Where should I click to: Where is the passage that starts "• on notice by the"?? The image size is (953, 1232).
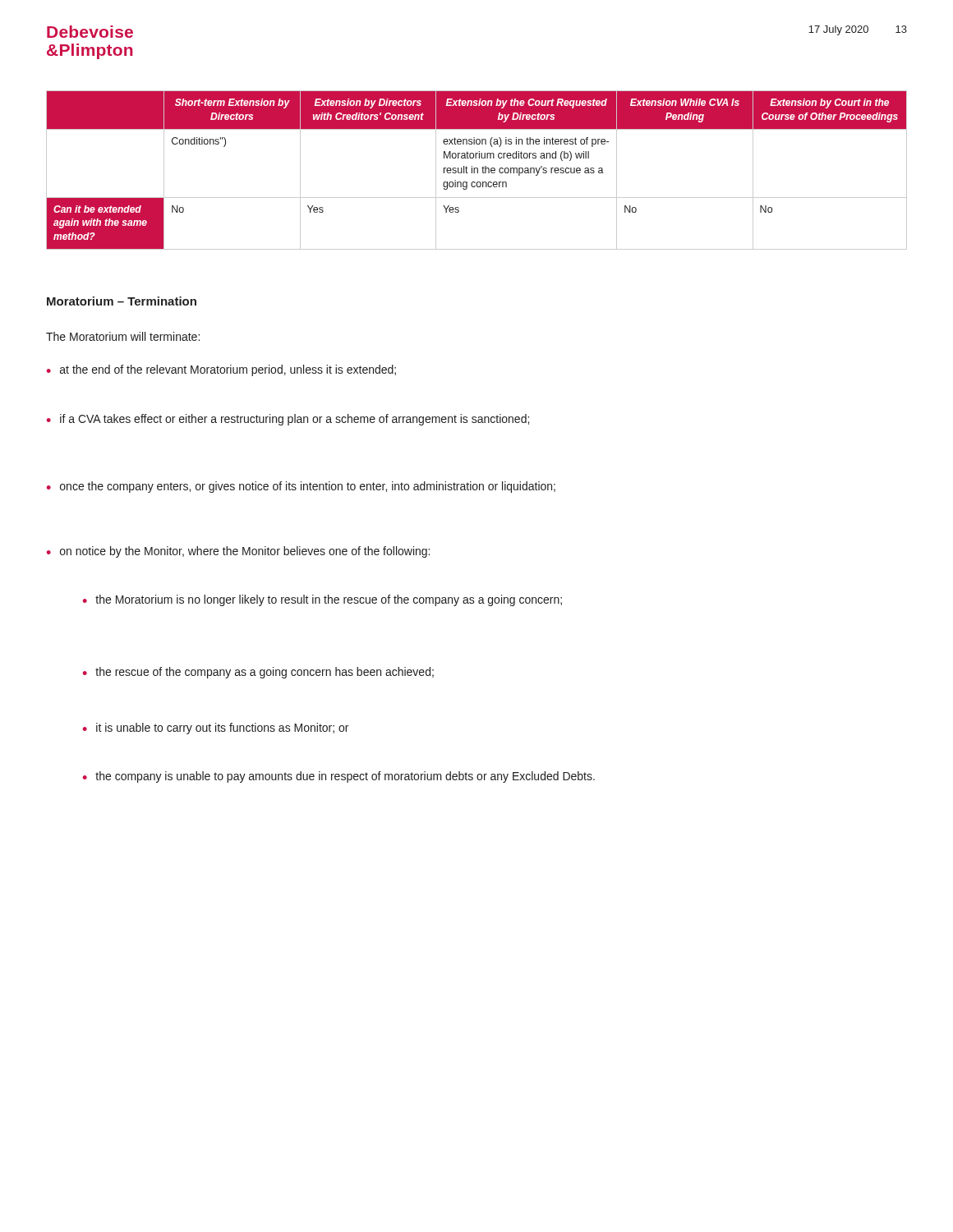[238, 552]
